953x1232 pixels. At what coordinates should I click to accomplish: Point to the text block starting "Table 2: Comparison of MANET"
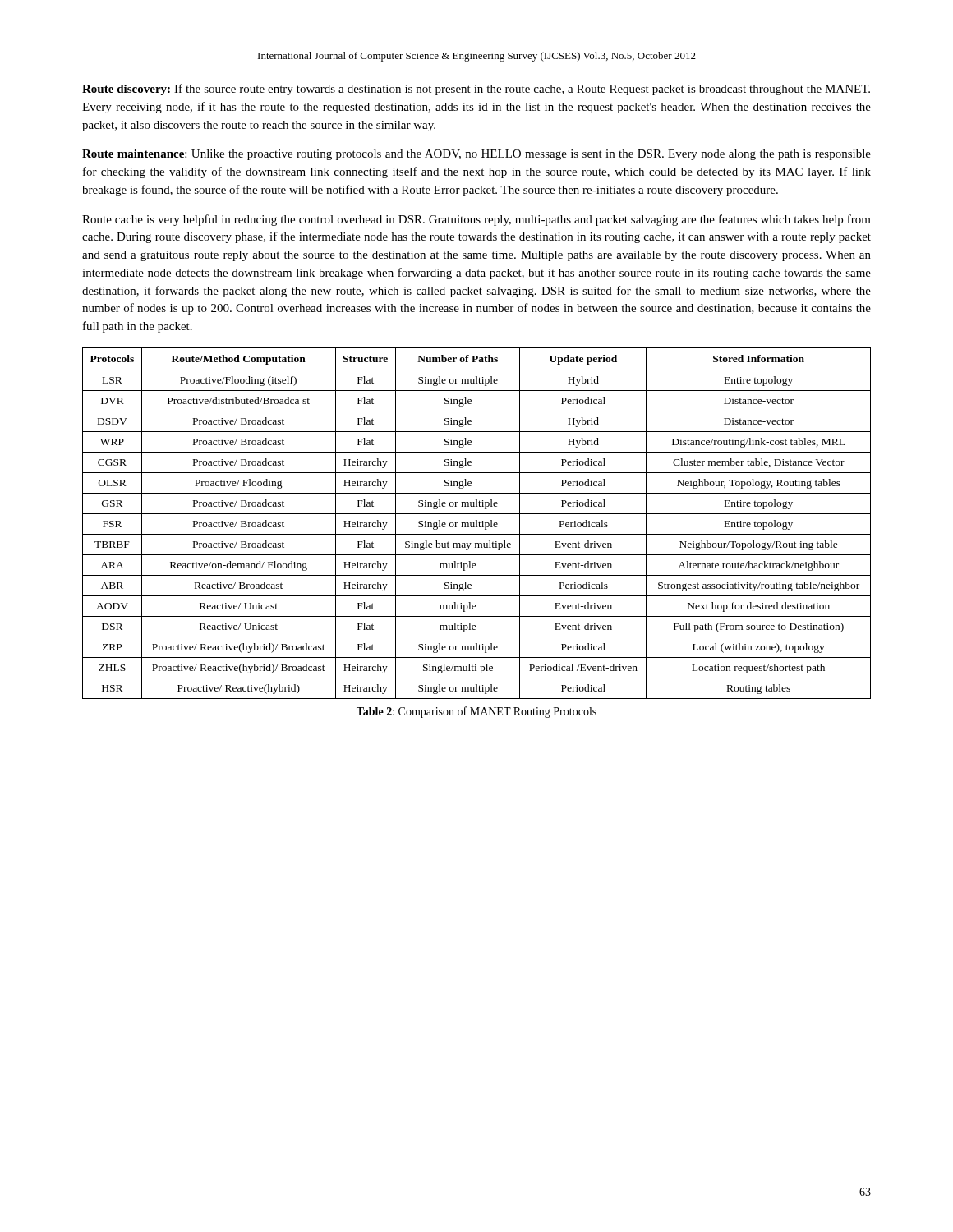476,711
